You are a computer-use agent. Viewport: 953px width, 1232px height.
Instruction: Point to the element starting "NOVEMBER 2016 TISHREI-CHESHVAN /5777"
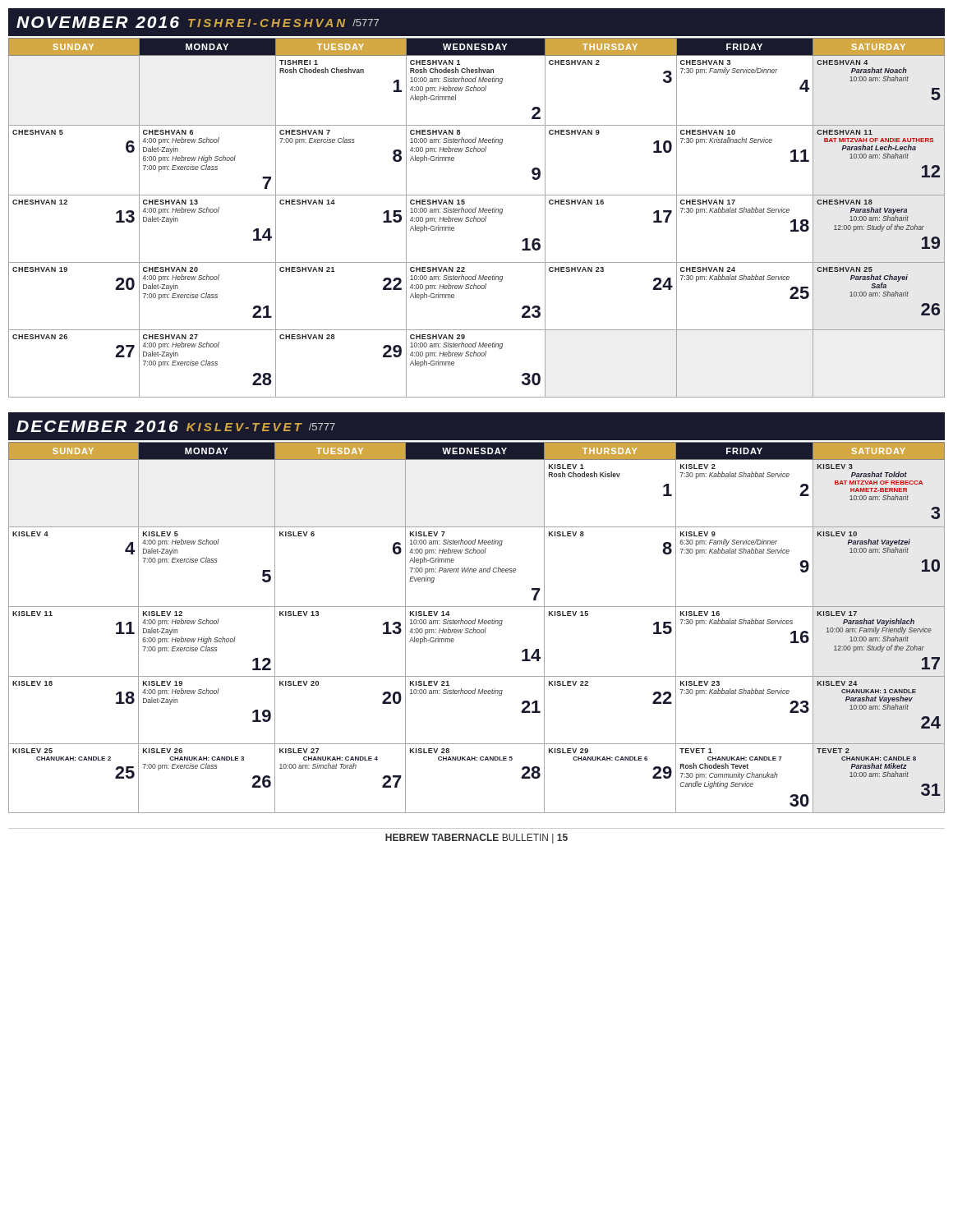(x=198, y=22)
